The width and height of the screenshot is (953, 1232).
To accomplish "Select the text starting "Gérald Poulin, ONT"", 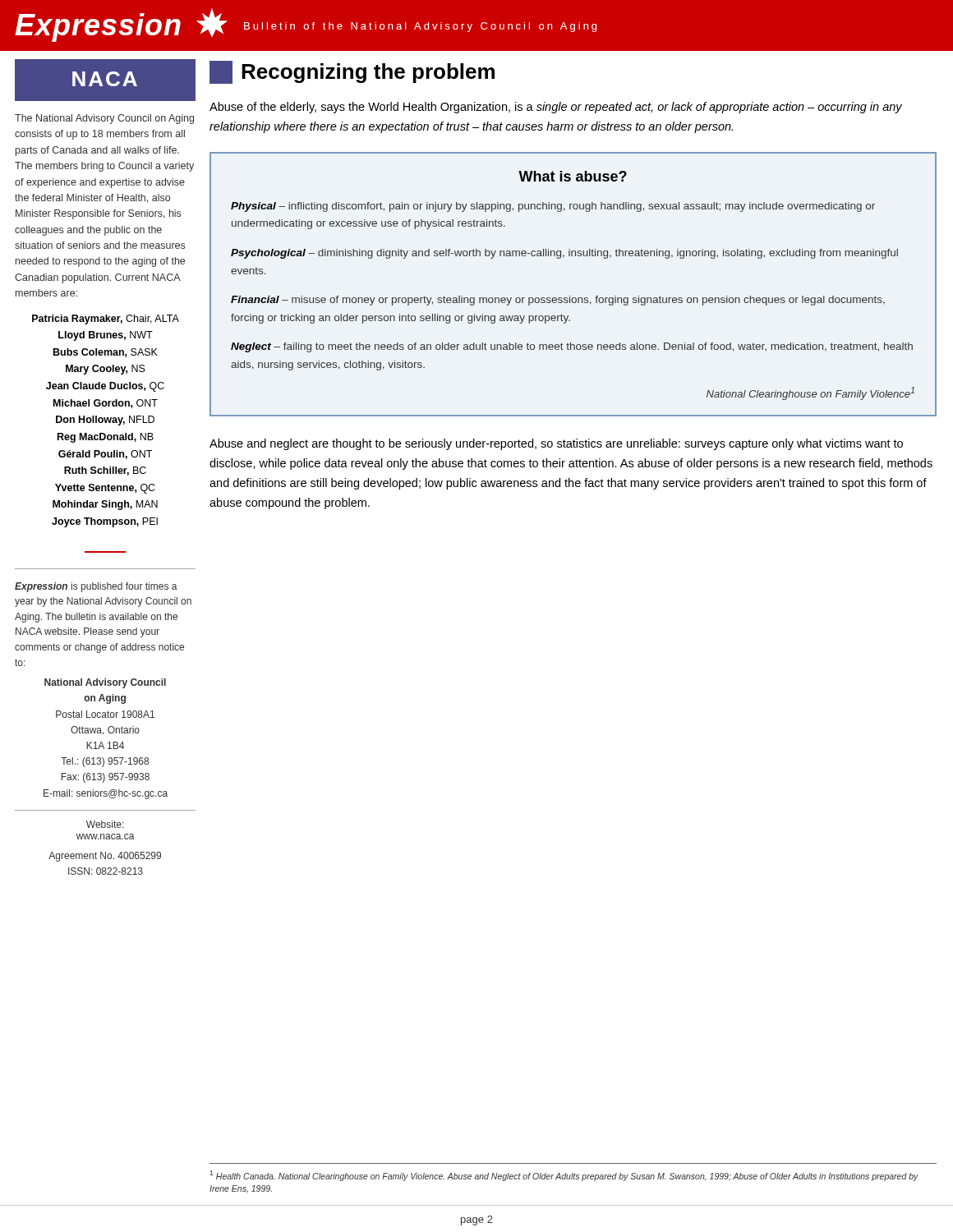I will [105, 454].
